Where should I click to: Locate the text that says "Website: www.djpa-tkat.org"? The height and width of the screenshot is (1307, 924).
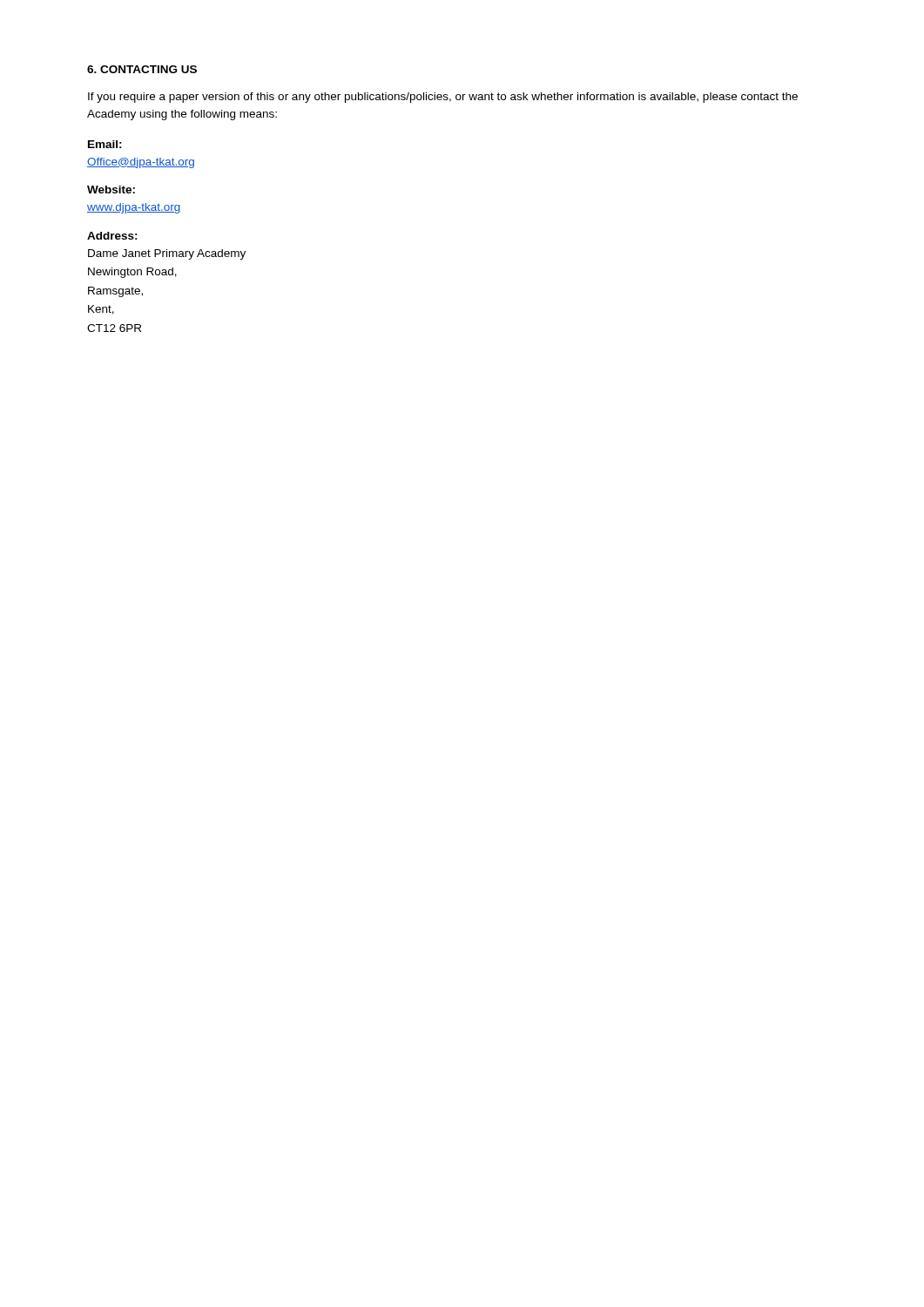click(x=111, y=190)
